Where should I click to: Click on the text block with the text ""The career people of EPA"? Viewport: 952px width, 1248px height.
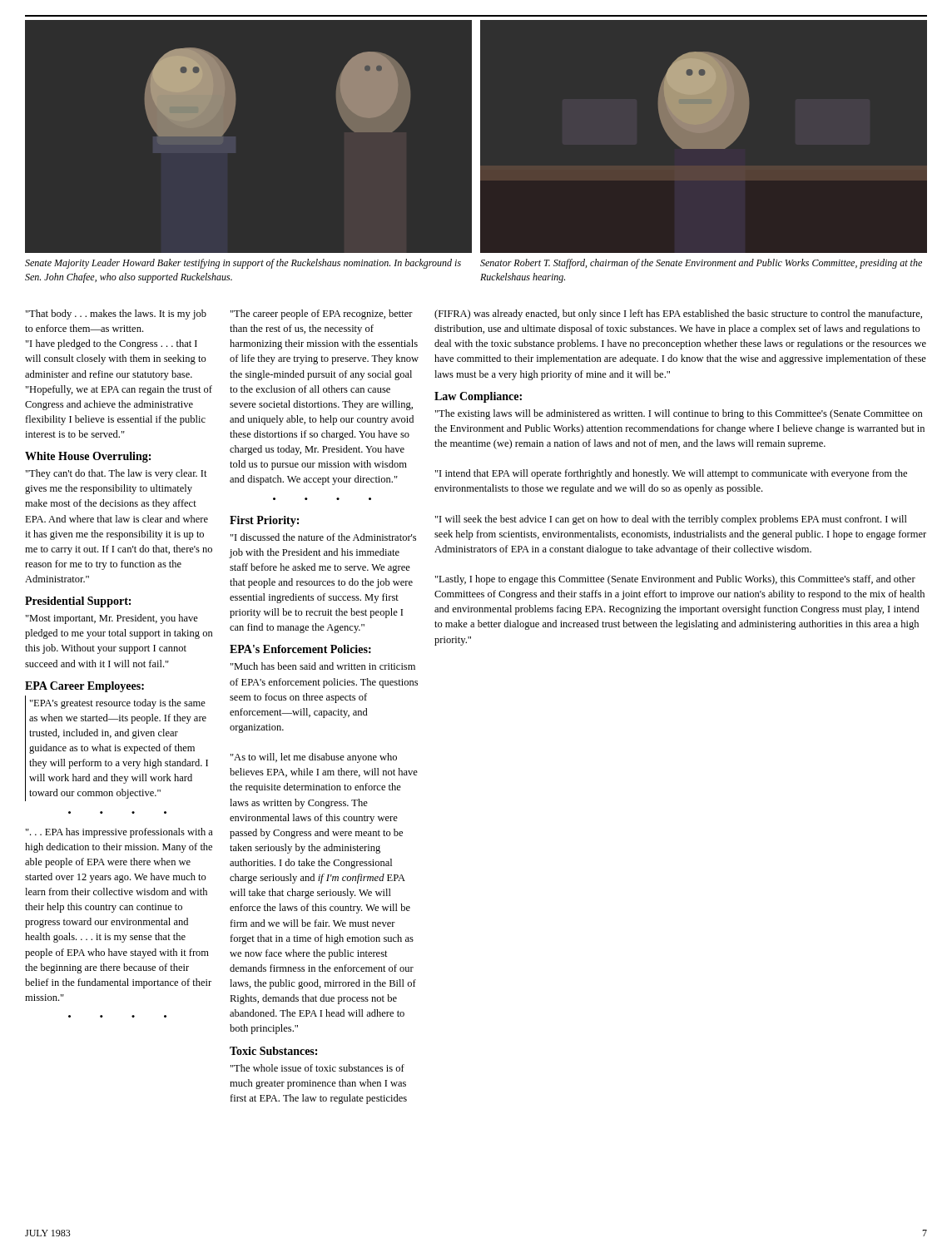coord(324,397)
